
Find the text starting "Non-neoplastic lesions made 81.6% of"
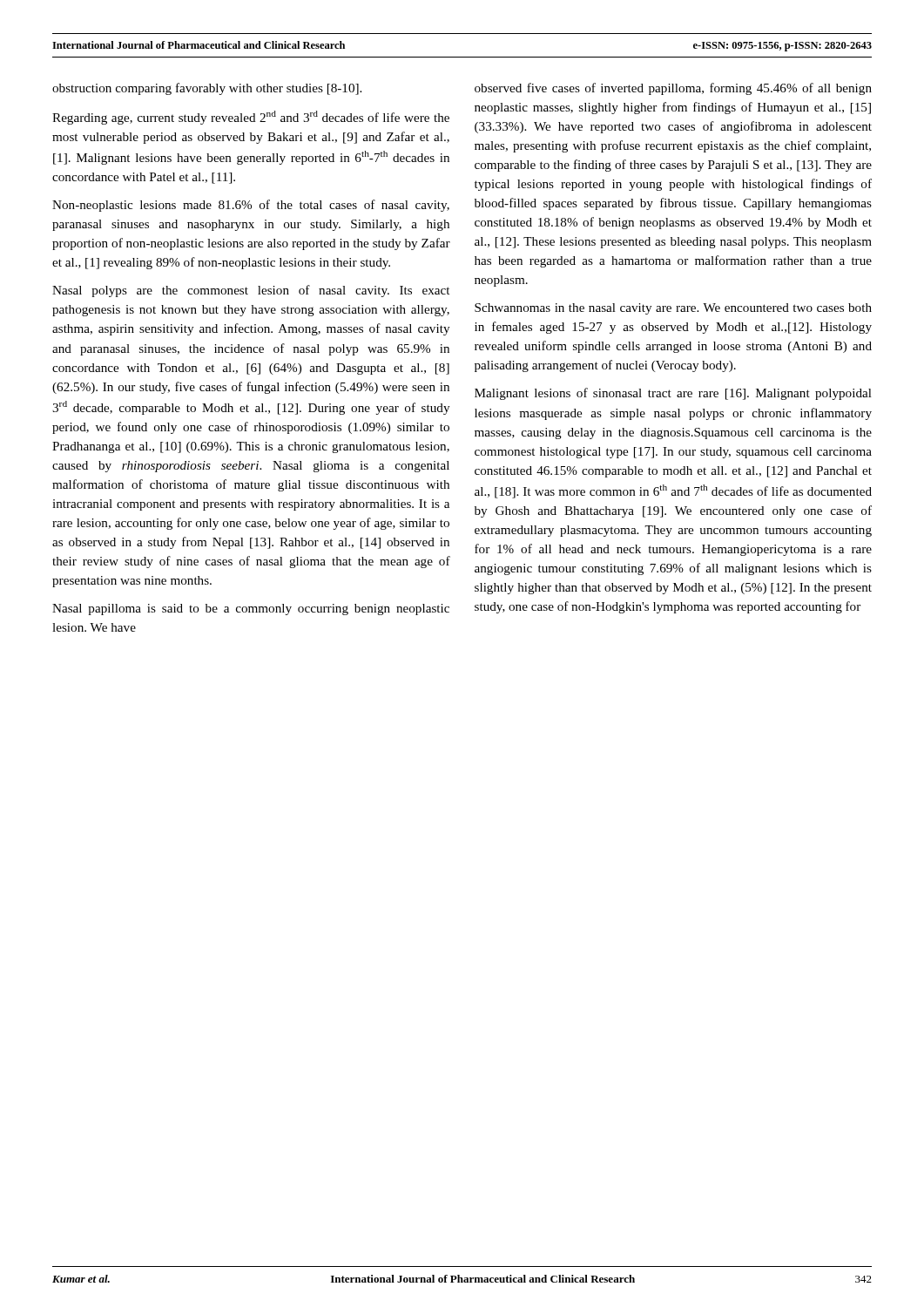251,234
